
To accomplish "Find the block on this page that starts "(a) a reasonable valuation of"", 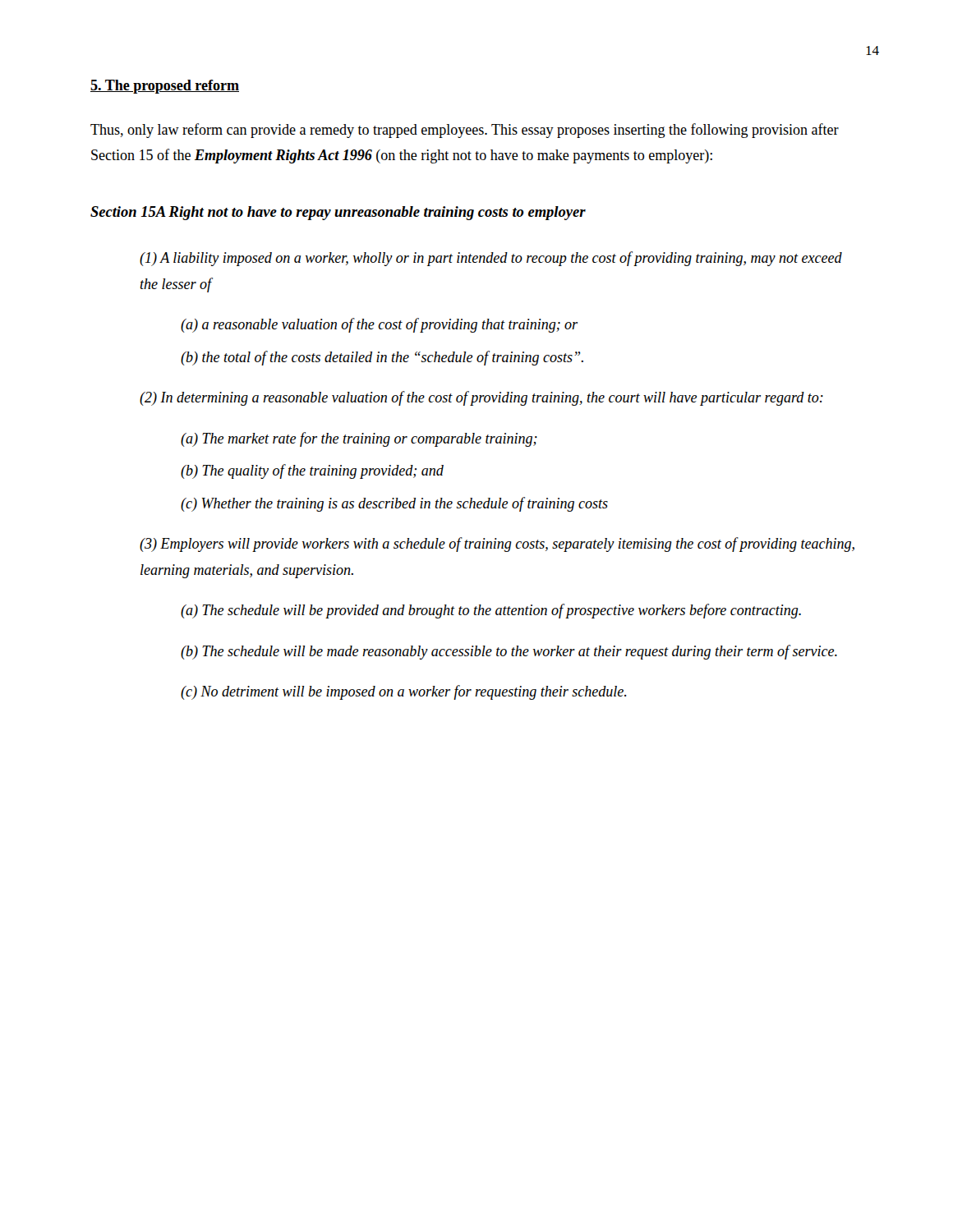I will [x=379, y=325].
